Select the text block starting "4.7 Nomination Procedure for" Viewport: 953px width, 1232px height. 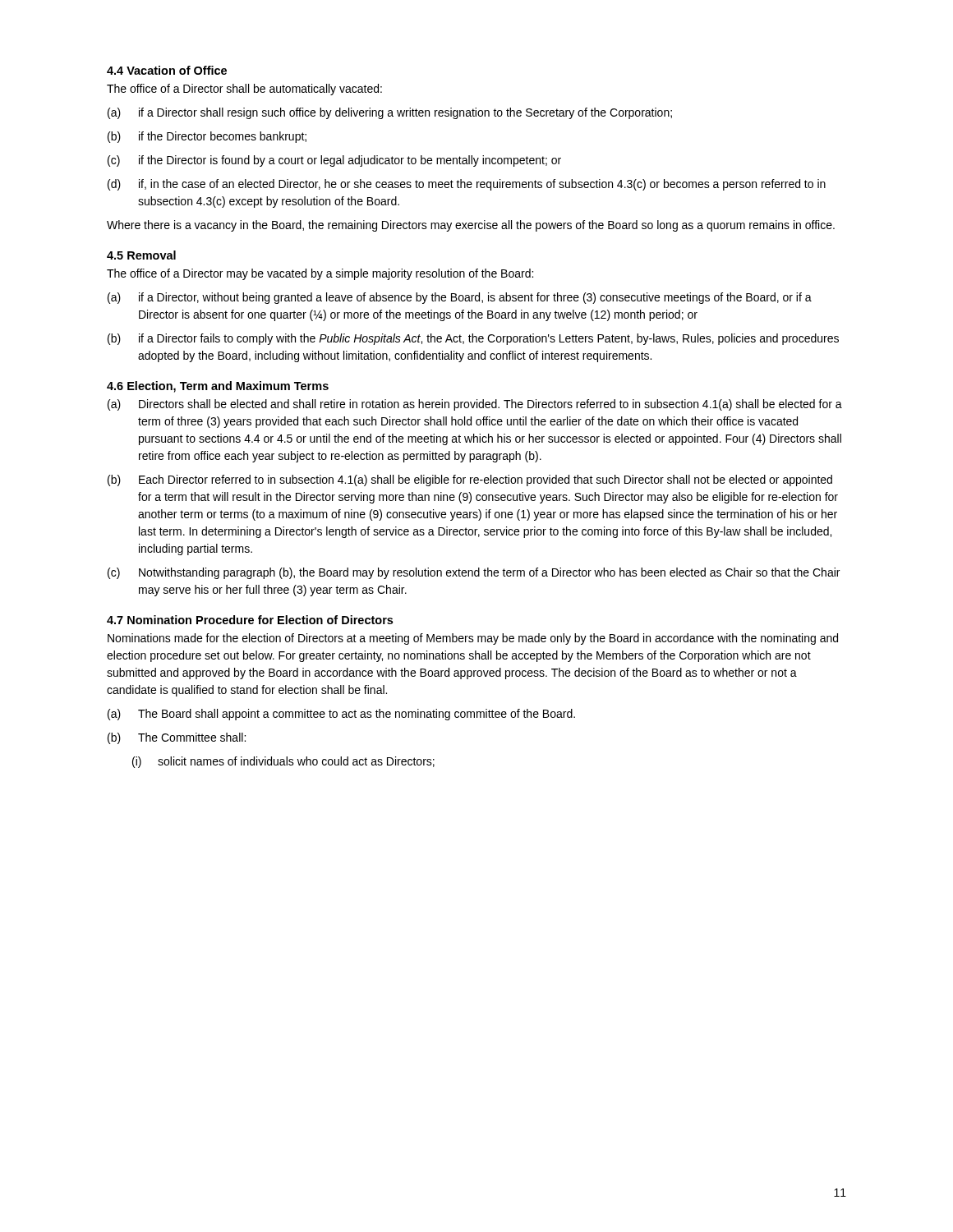(250, 620)
